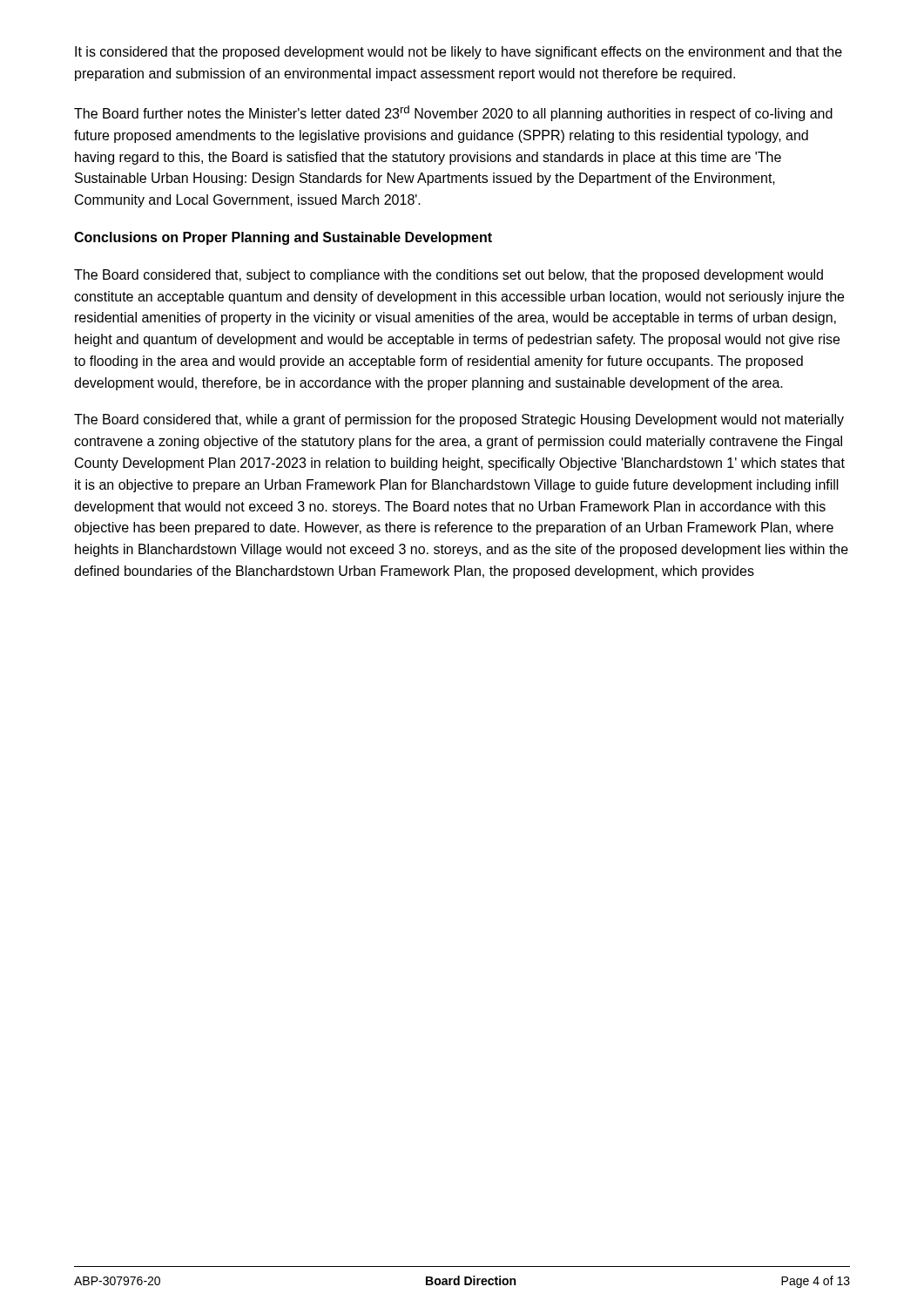
Task: Where does it say "Conclusions on Proper Planning and Sustainable Development"?
Action: tap(283, 237)
